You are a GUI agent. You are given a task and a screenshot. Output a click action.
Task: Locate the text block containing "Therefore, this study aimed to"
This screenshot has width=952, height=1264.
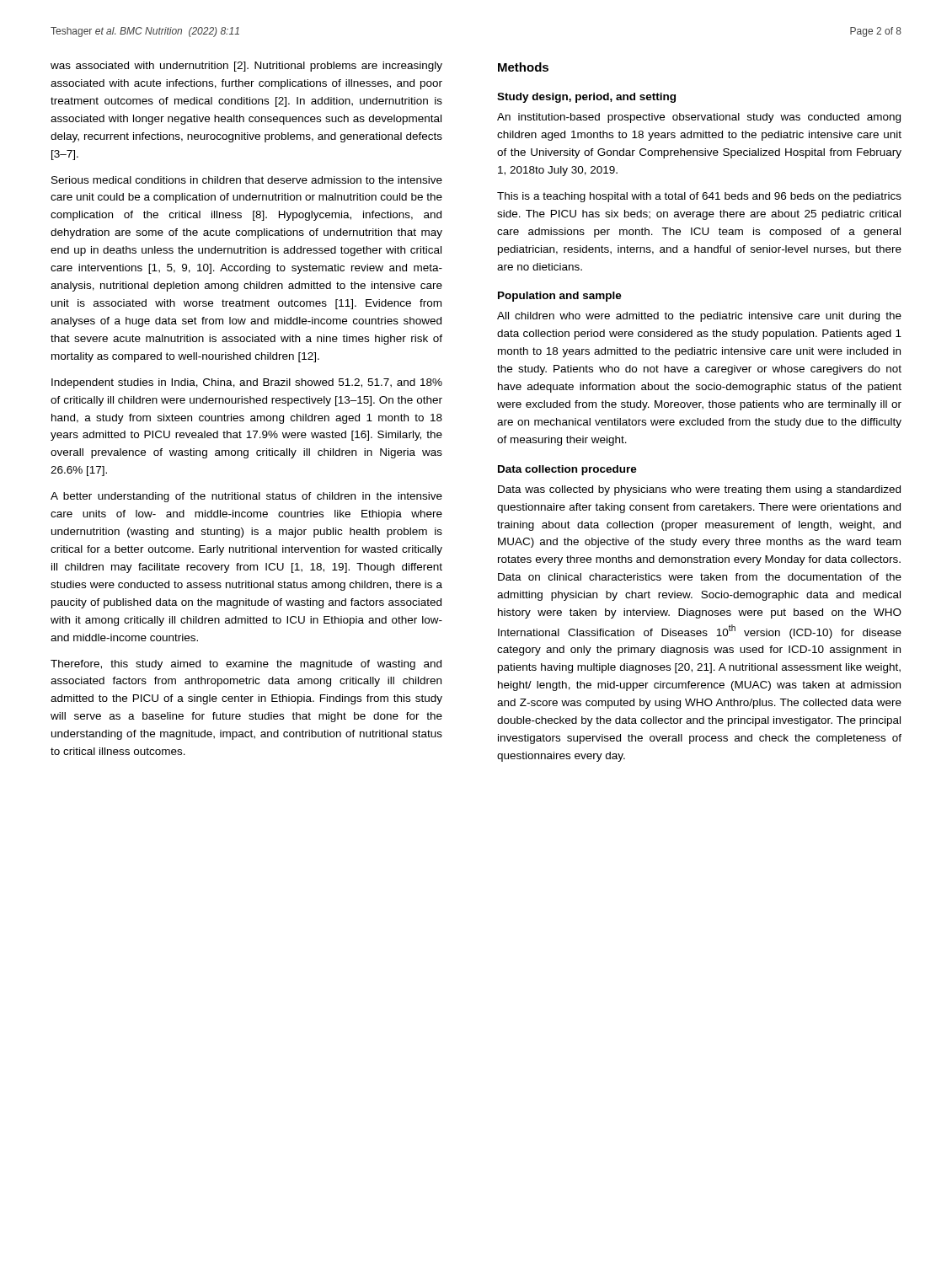coord(246,708)
